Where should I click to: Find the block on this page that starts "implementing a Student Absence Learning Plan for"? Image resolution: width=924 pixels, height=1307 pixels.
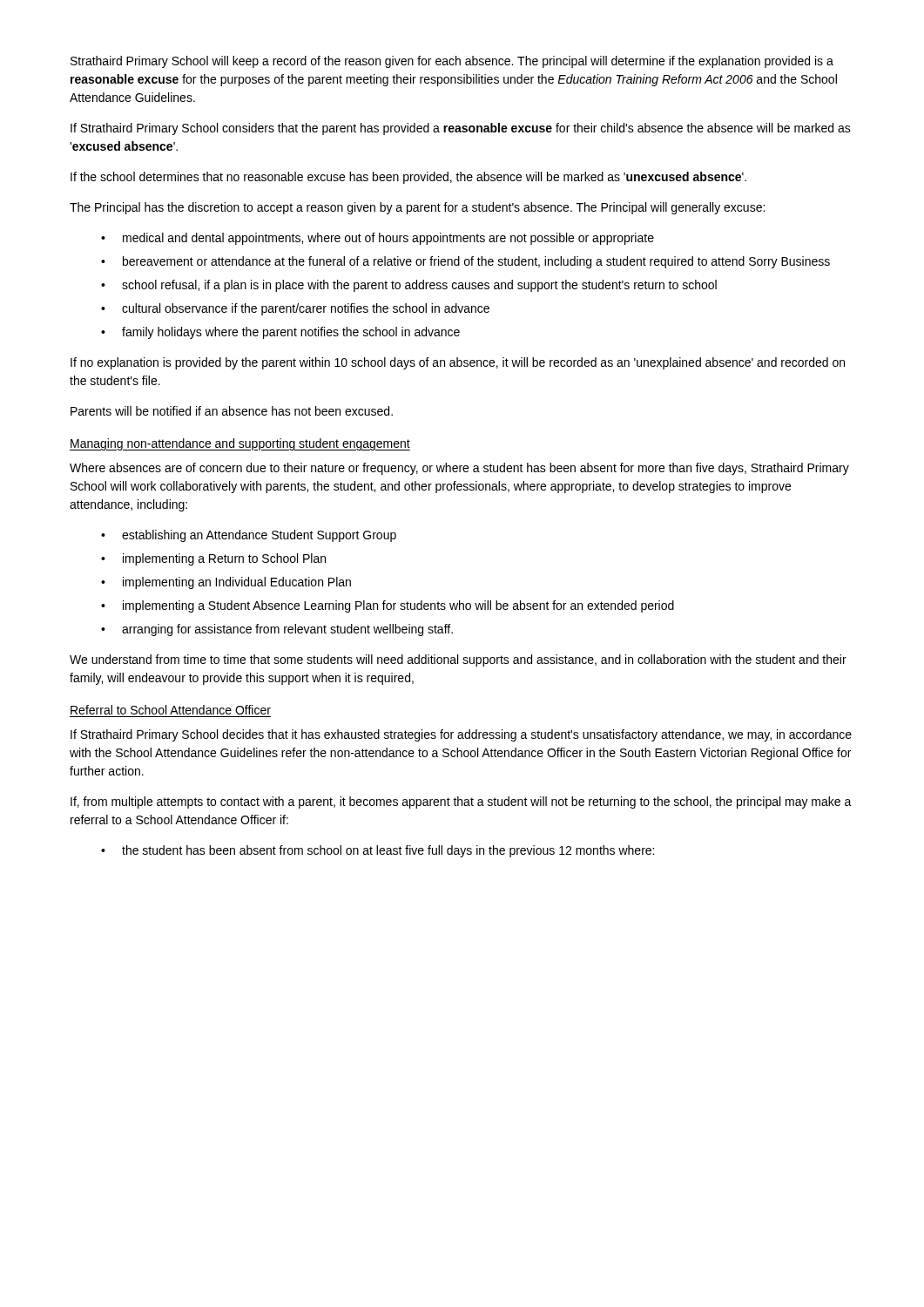tap(398, 606)
